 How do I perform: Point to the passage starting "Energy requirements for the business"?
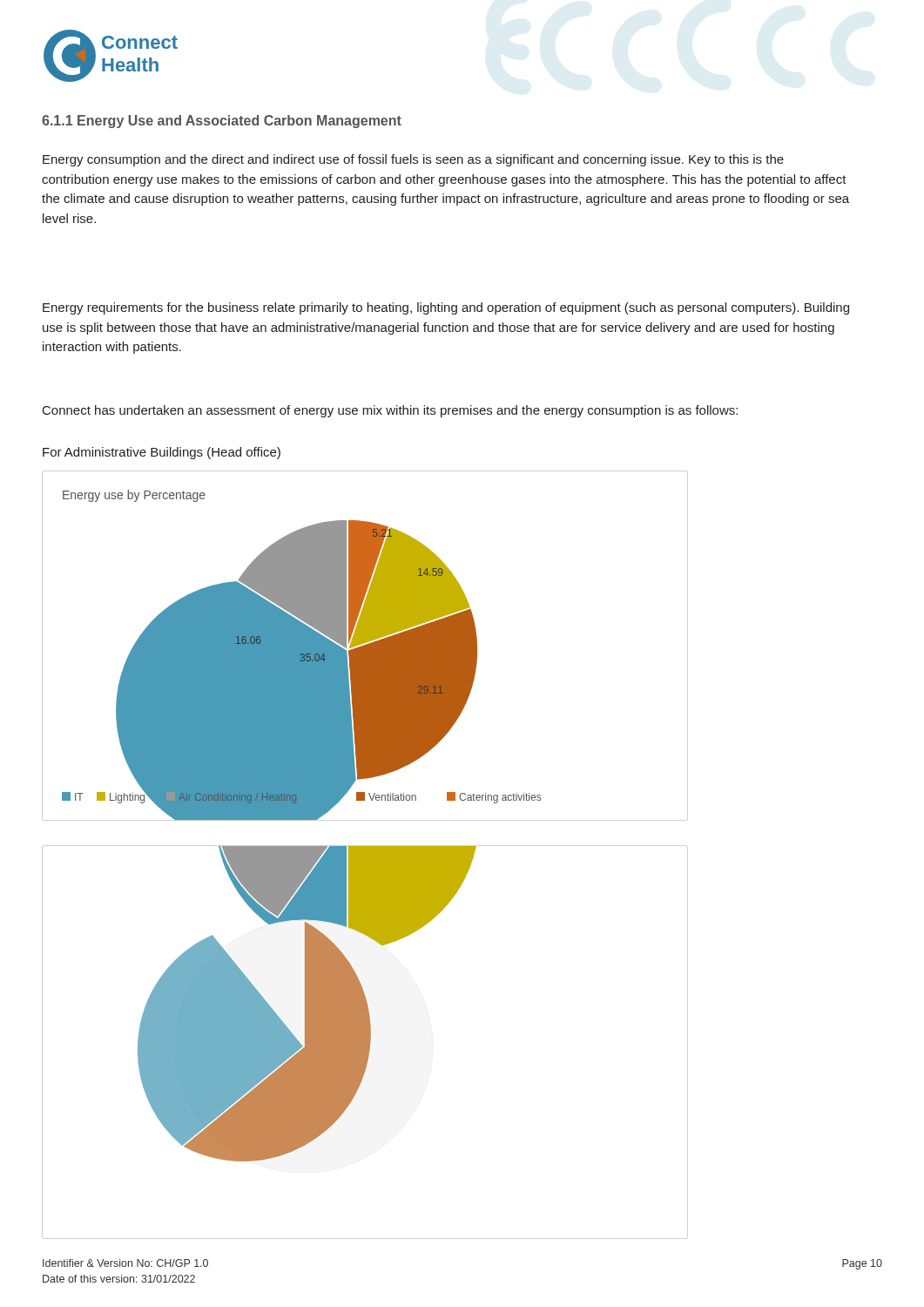click(446, 327)
